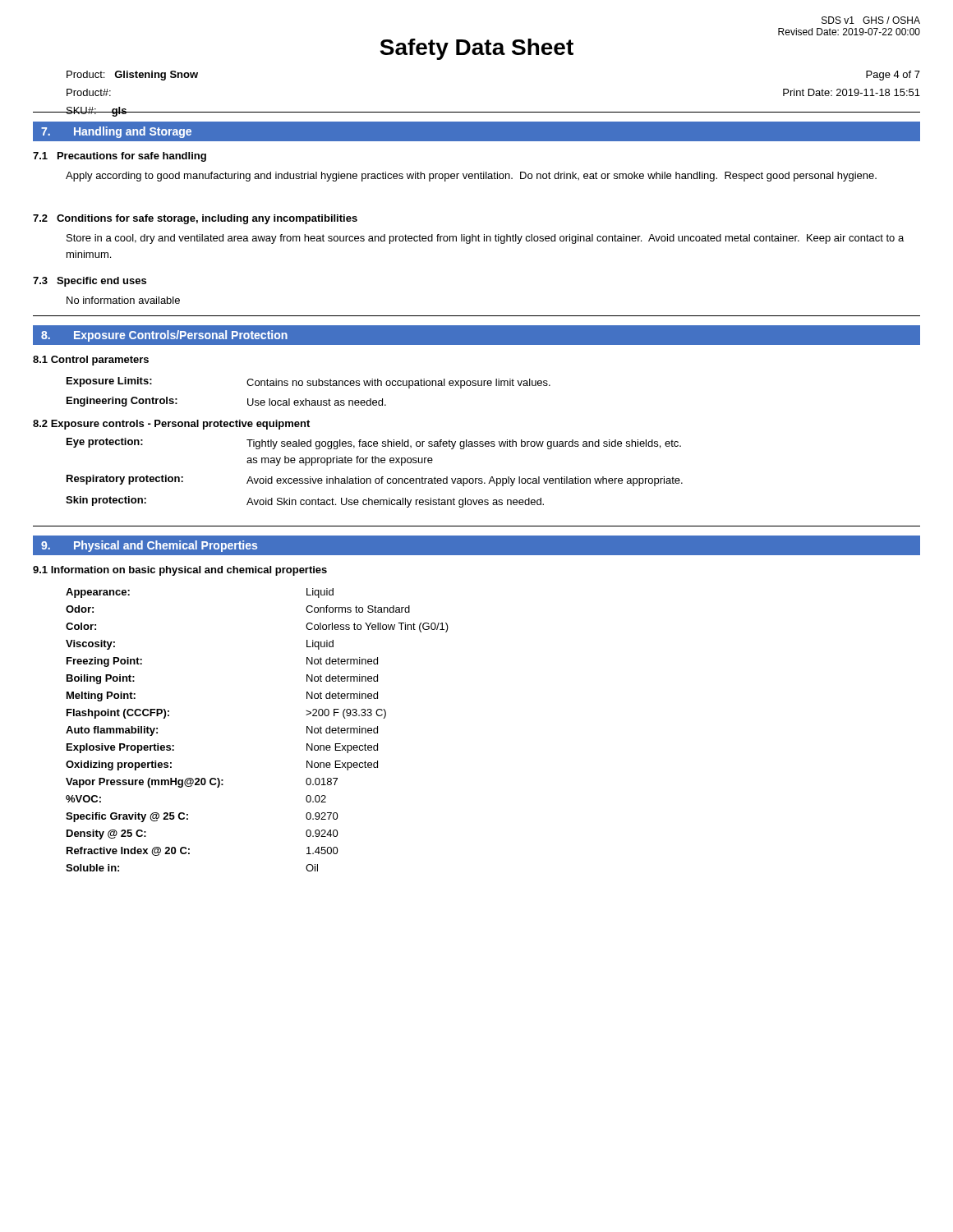Navigate to the passage starting "9. Physical and"

pos(476,545)
